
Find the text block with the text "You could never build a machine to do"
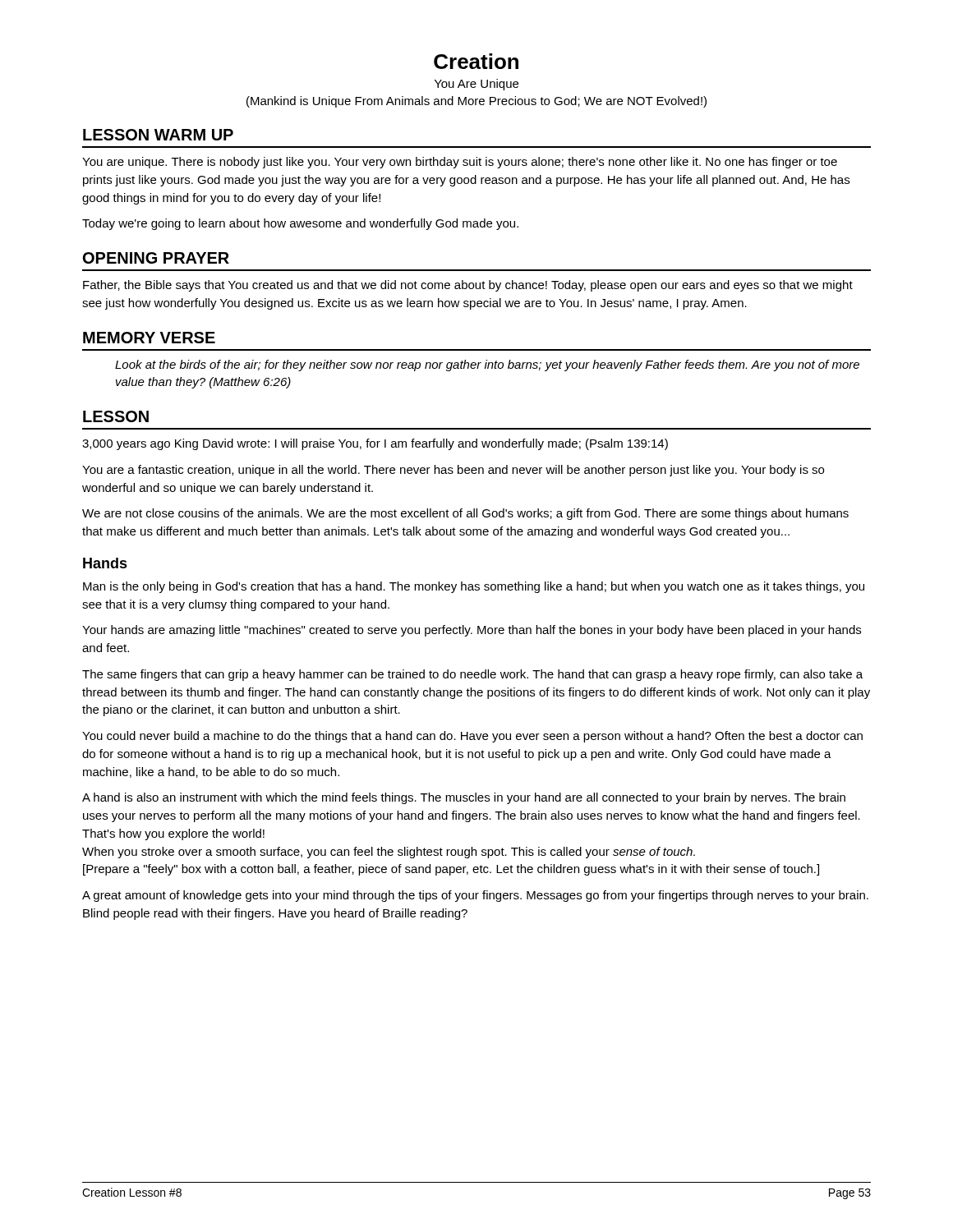coord(476,754)
